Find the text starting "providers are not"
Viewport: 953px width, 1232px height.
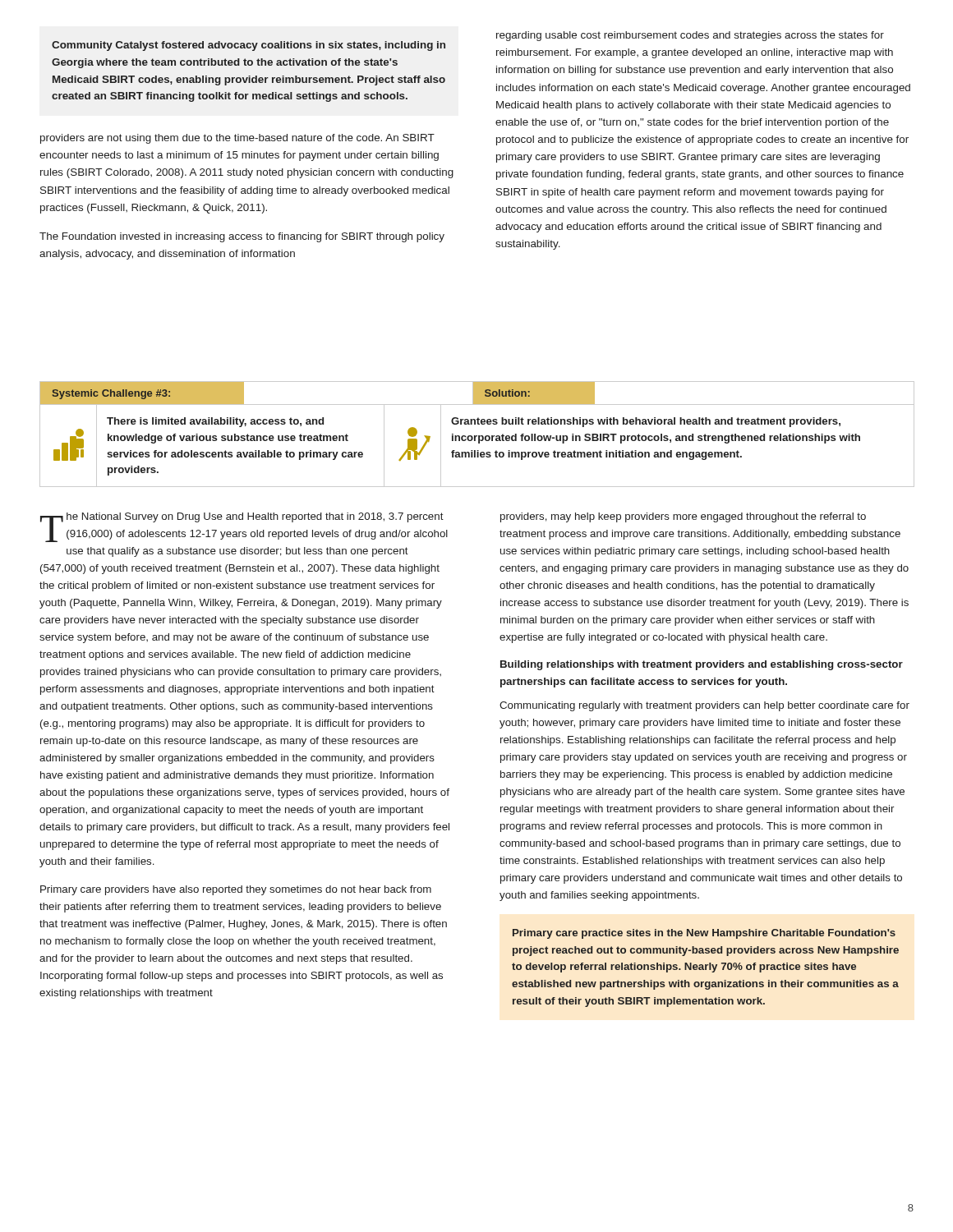tap(247, 172)
